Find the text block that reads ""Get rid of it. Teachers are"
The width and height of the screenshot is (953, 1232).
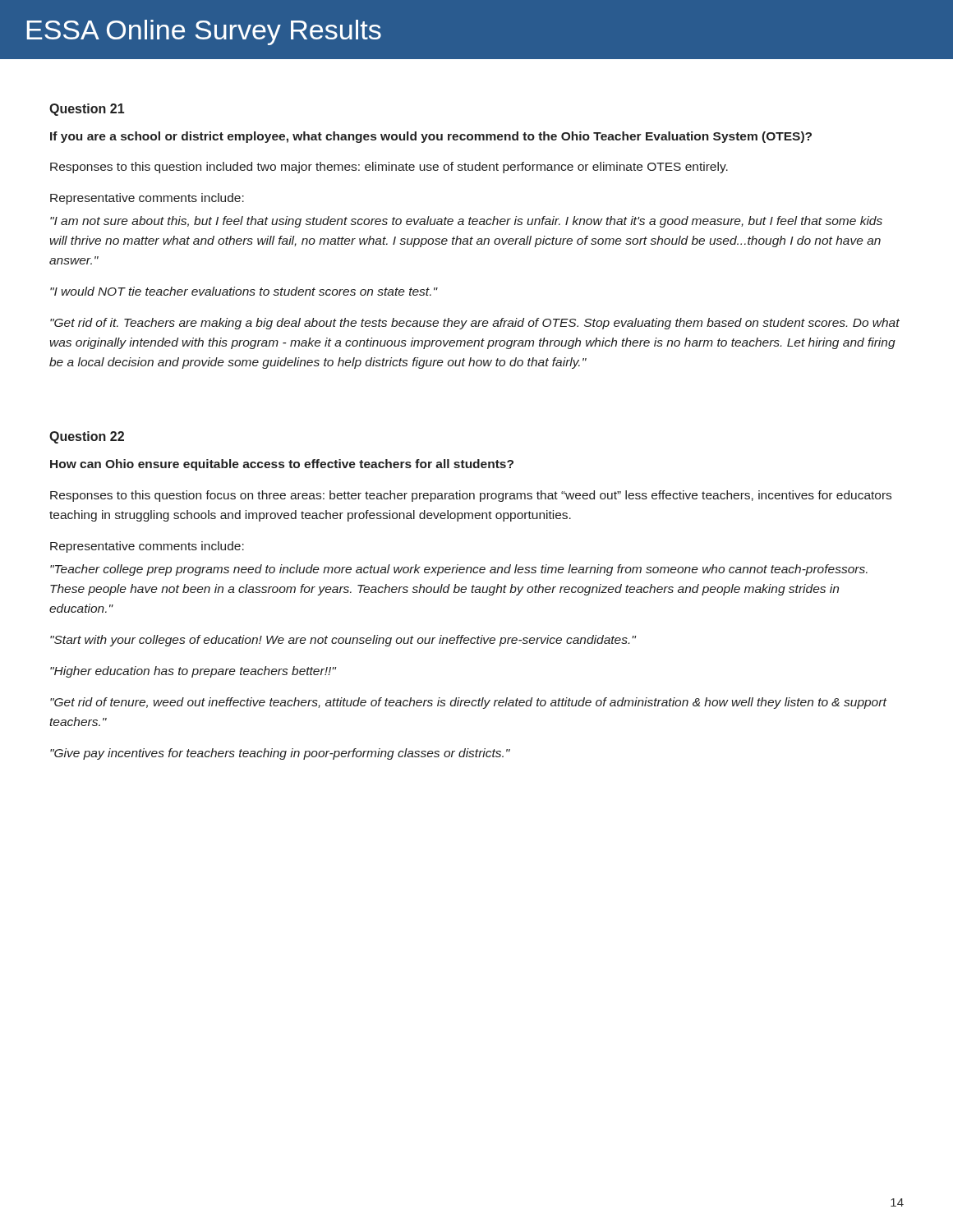(x=474, y=342)
